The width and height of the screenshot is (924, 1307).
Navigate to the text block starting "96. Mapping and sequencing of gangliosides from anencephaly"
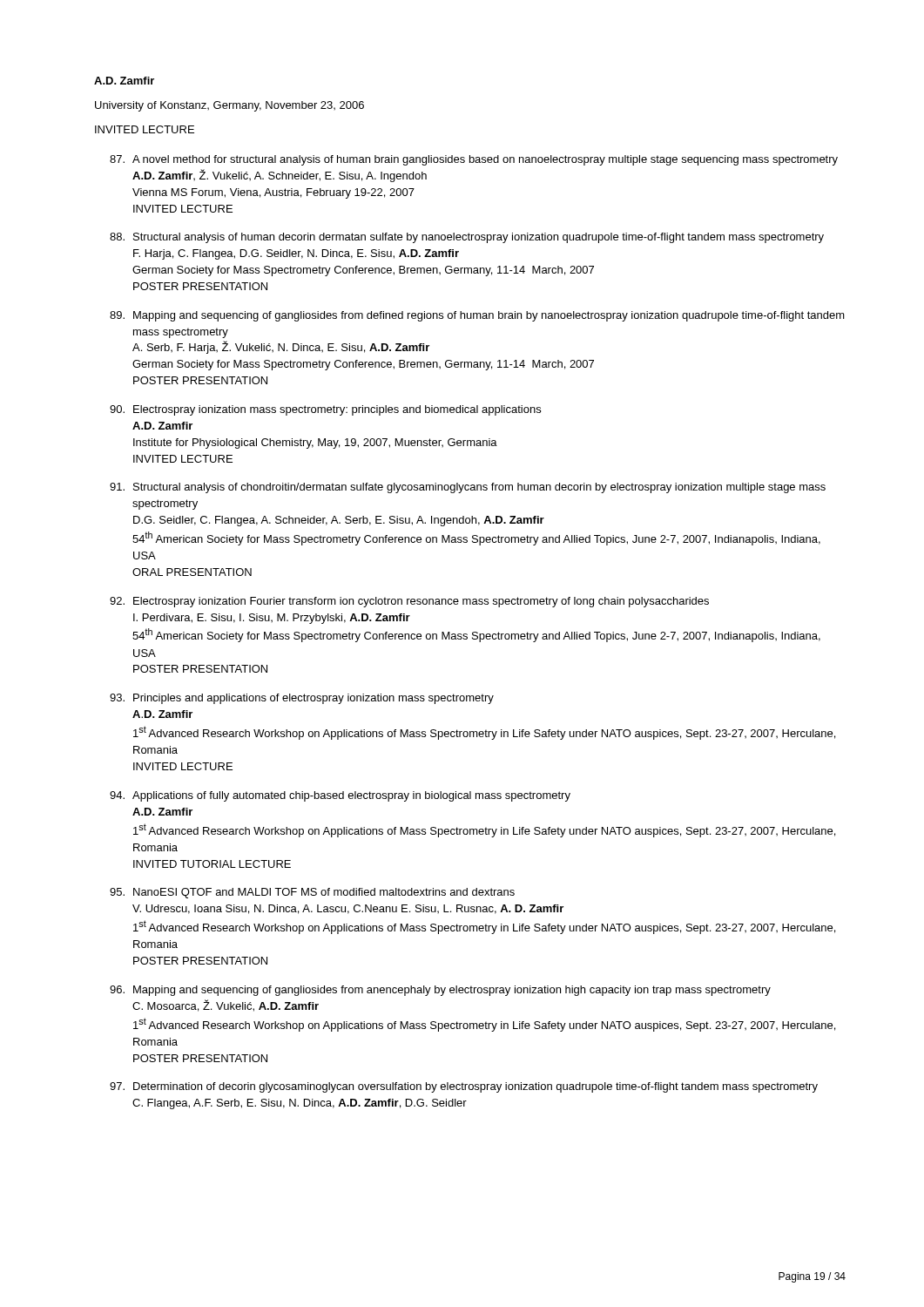(470, 1024)
